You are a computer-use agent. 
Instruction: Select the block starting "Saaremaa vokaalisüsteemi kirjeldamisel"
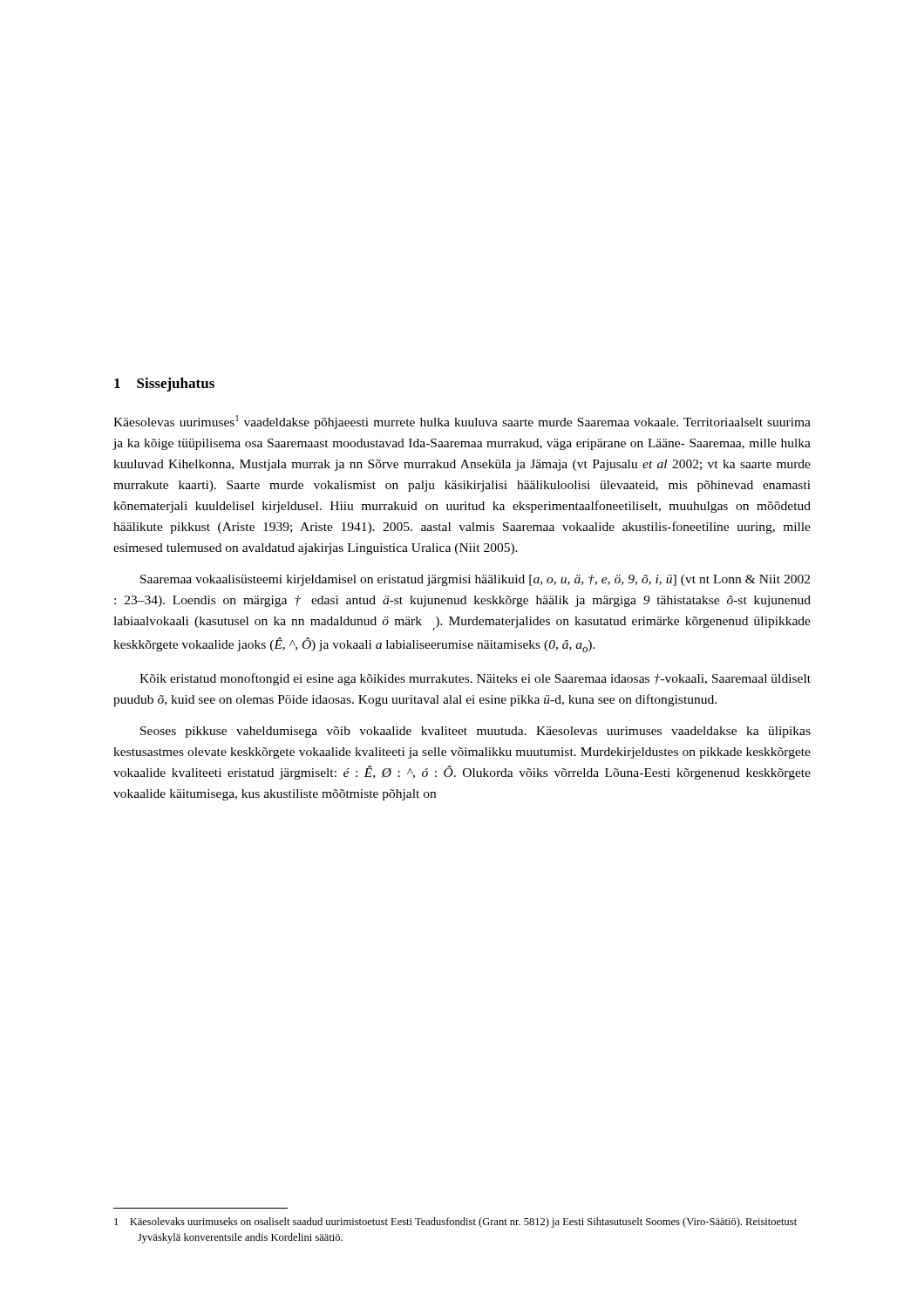pos(462,613)
